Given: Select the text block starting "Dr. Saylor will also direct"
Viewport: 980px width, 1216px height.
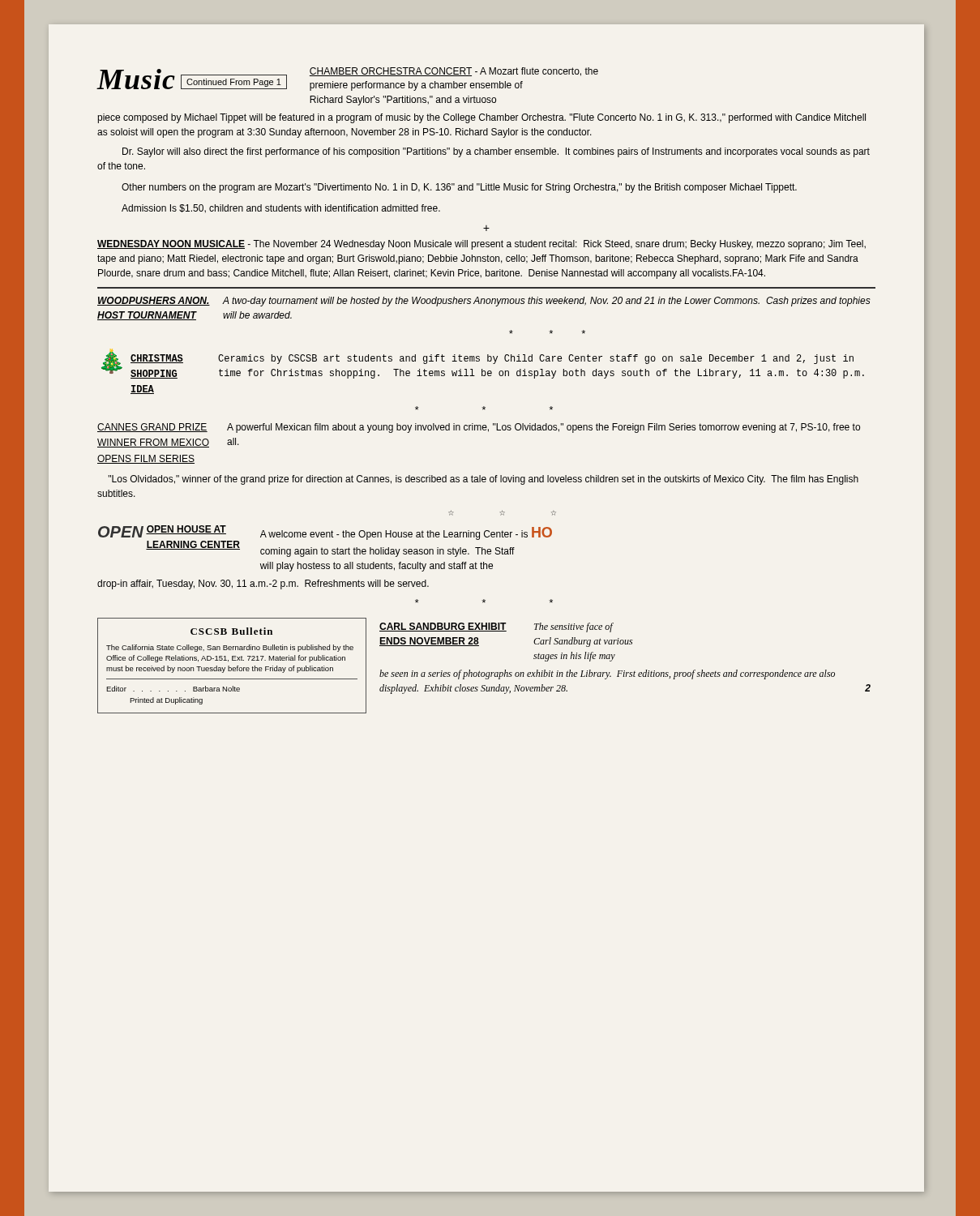Looking at the screenshot, I should [484, 159].
